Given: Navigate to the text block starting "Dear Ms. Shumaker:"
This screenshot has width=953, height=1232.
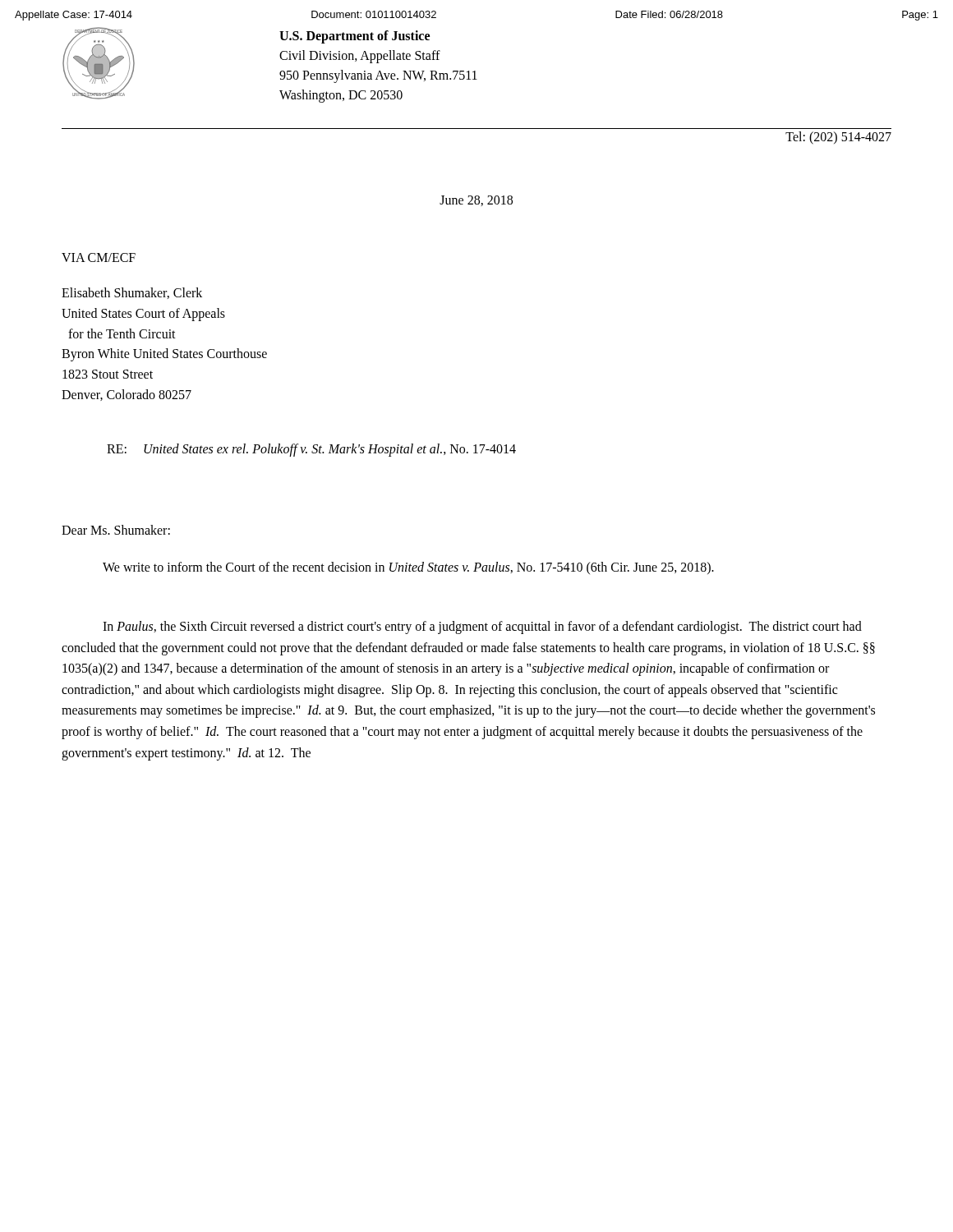Looking at the screenshot, I should (116, 530).
